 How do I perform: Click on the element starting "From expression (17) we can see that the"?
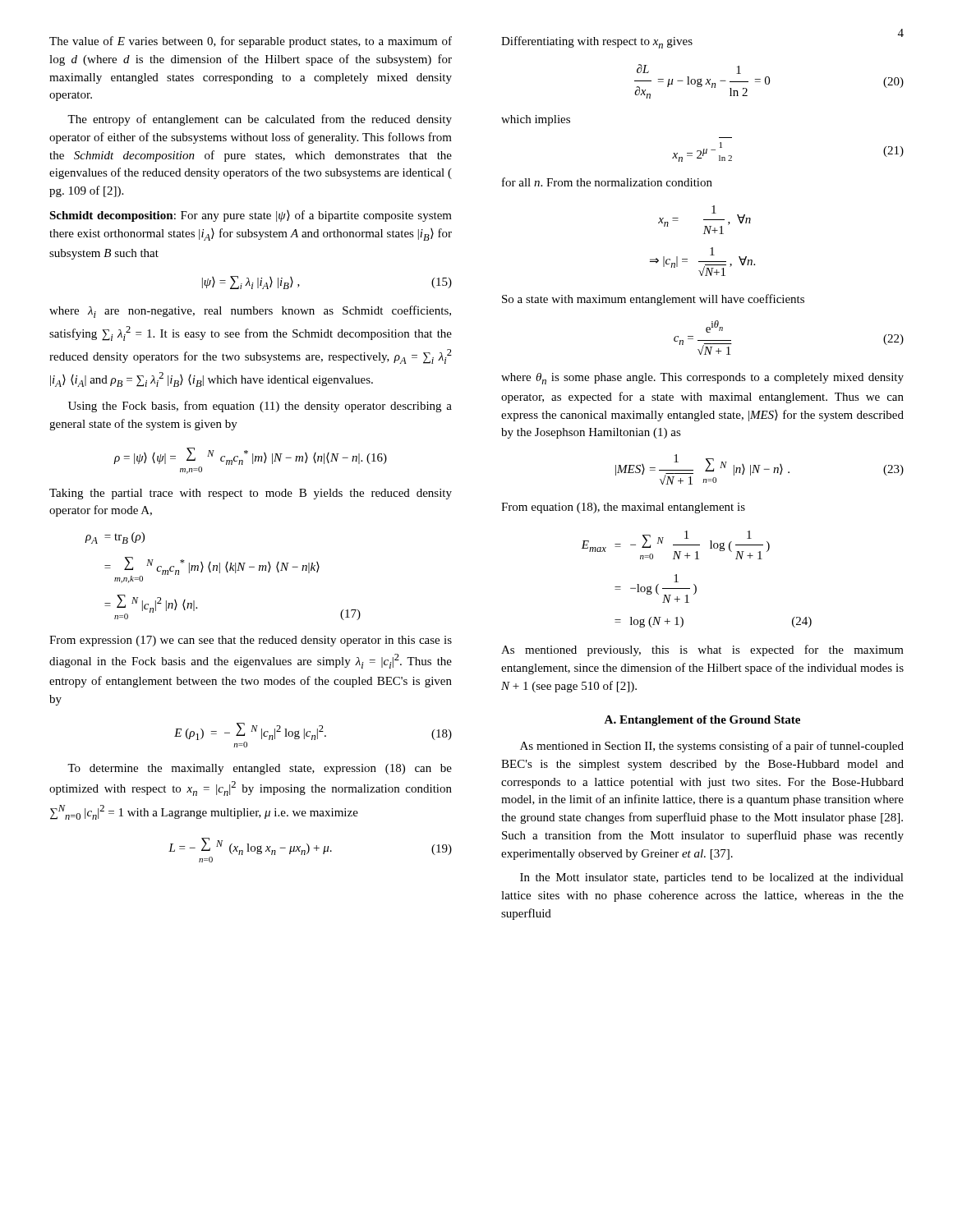click(x=251, y=670)
